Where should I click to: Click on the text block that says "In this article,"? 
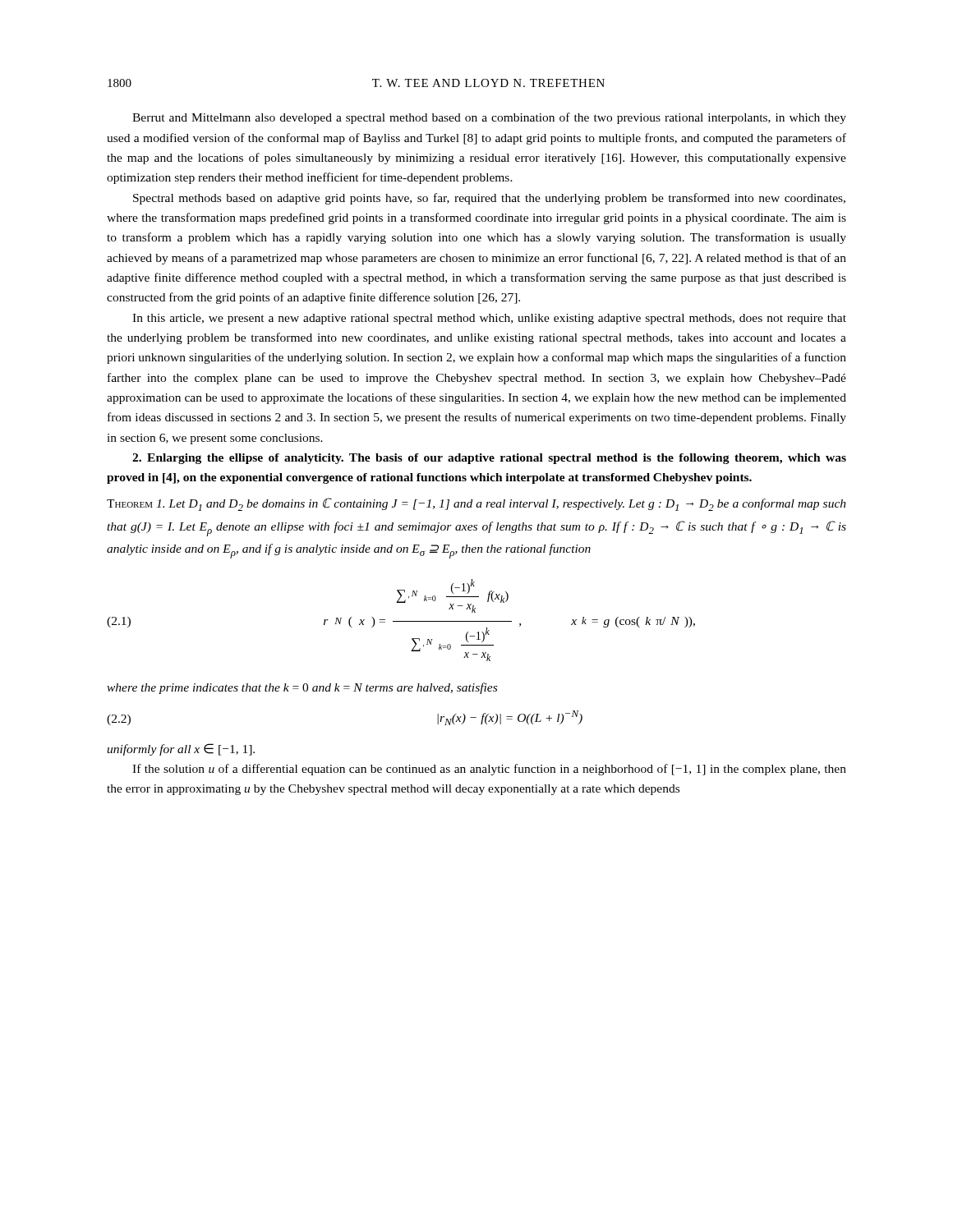pyautogui.click(x=476, y=378)
